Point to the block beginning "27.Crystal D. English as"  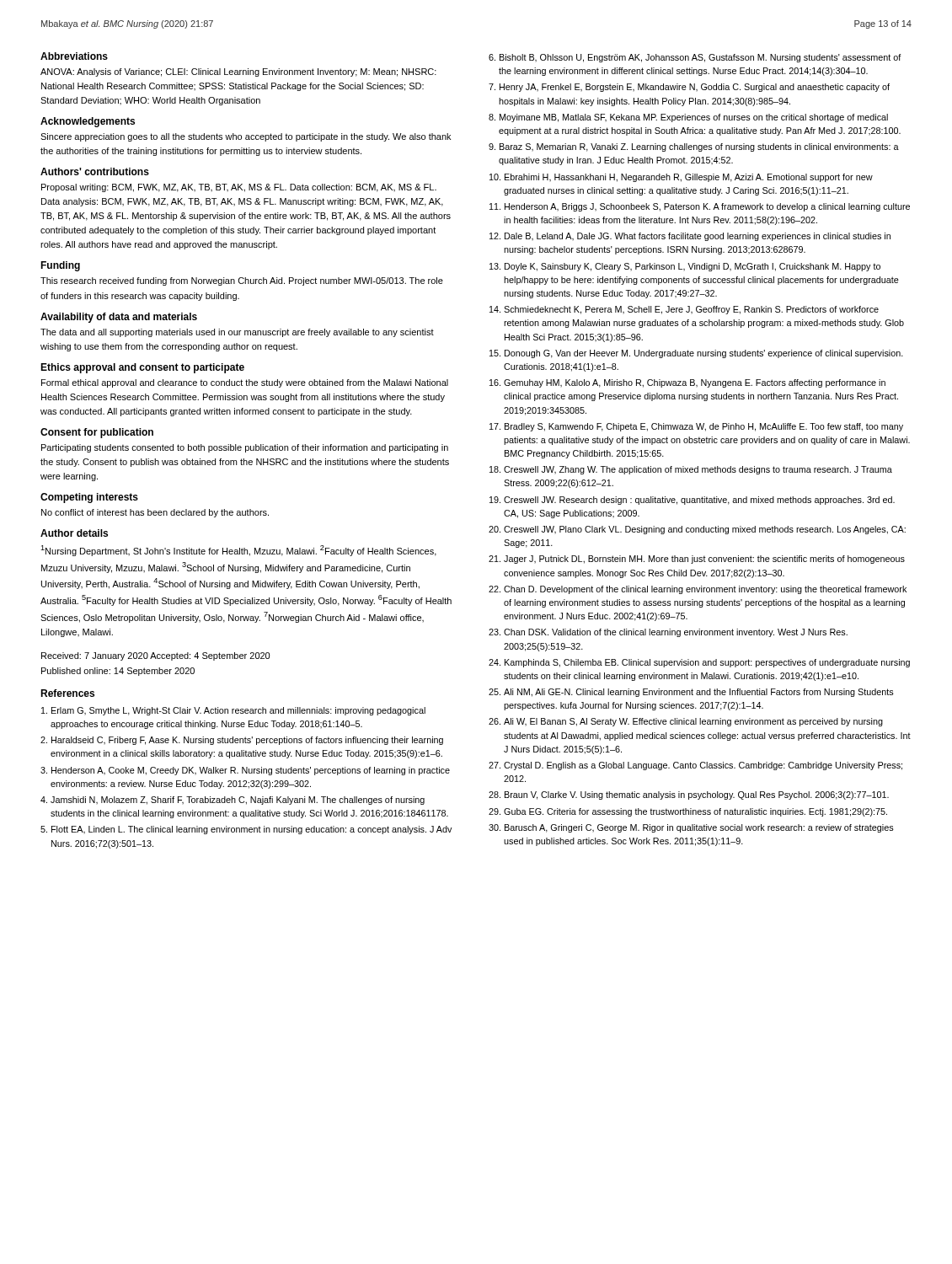[700, 772]
